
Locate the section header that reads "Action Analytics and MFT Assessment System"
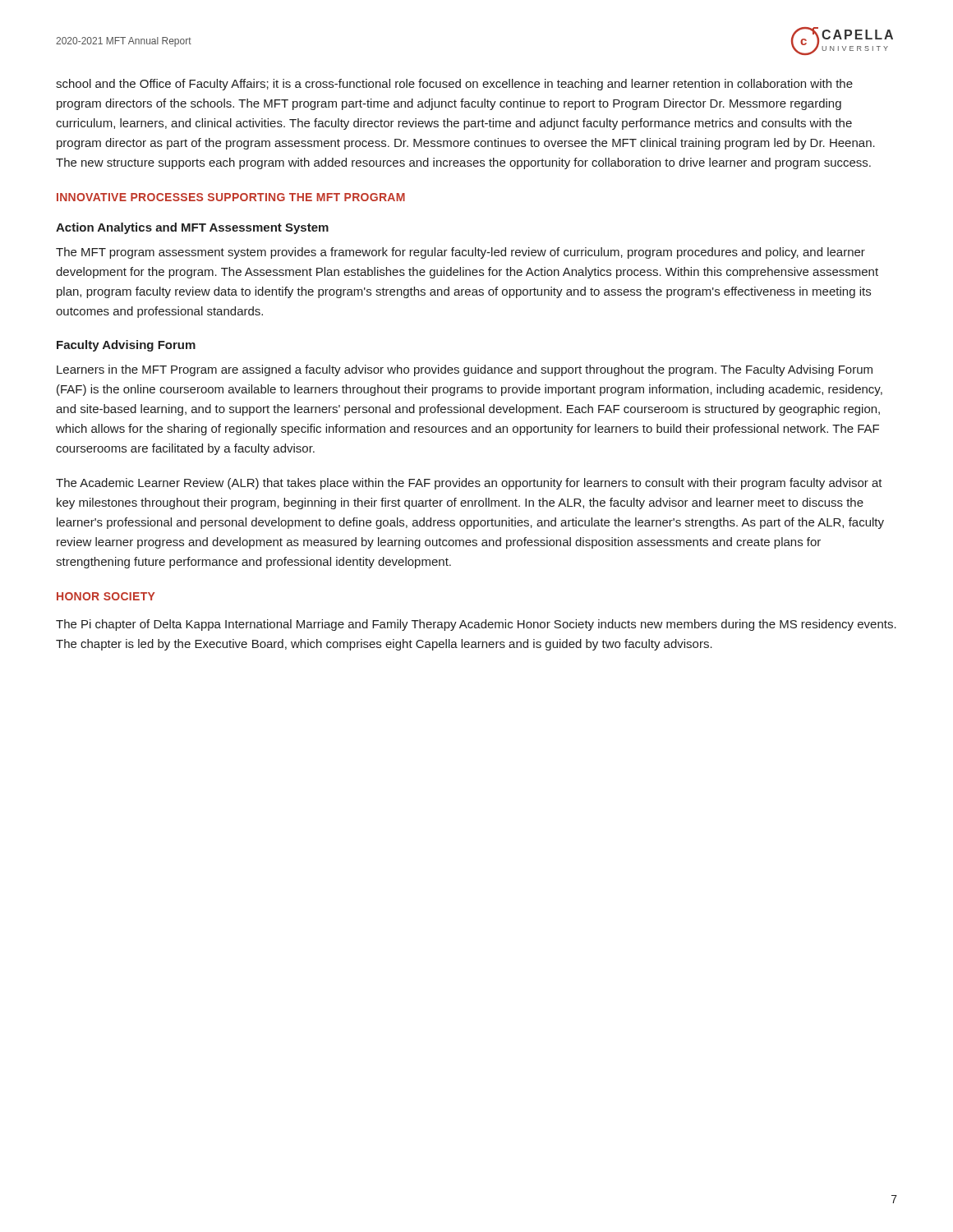point(192,227)
